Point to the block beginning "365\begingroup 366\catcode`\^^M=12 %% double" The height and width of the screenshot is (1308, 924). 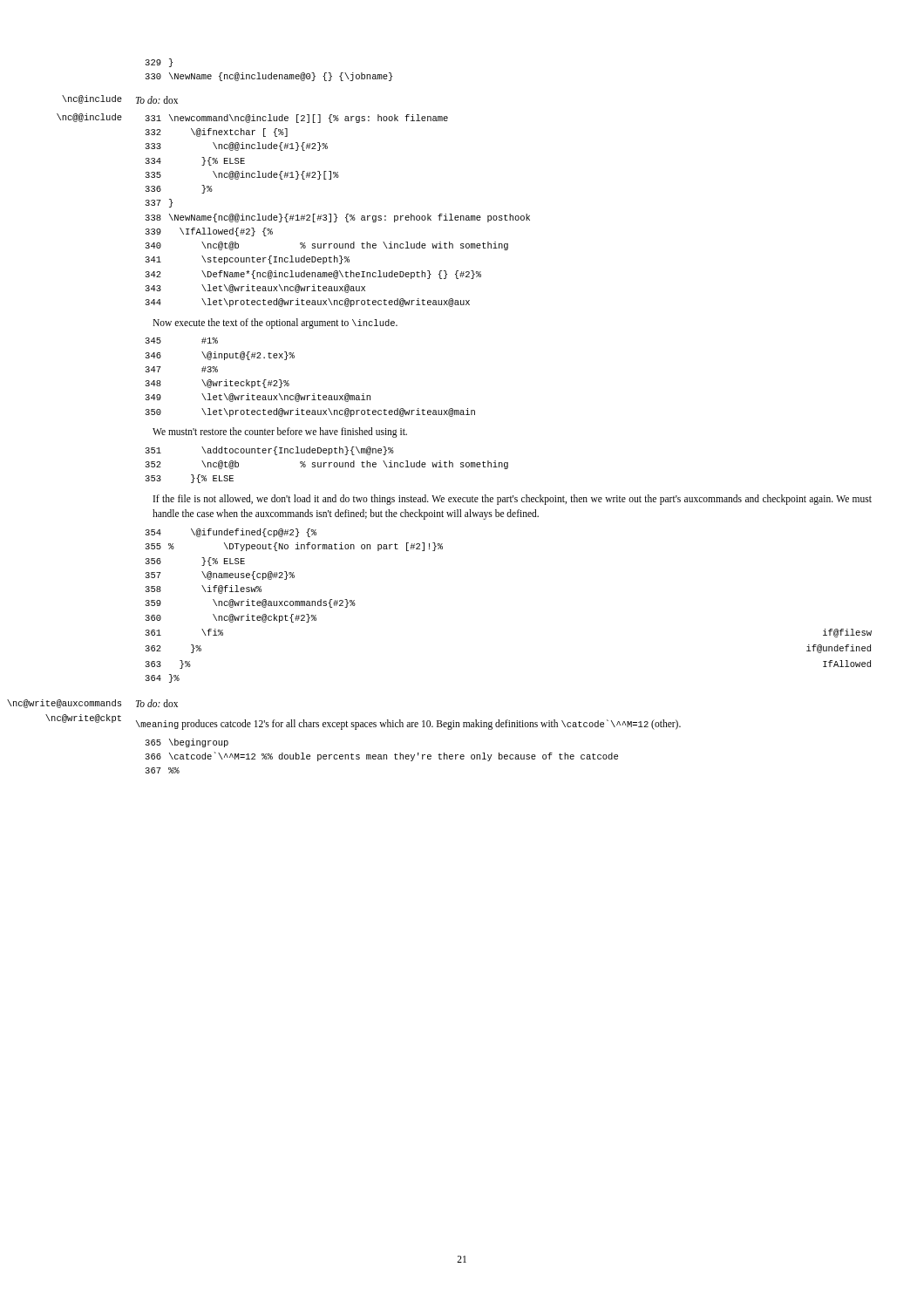[x=503, y=757]
